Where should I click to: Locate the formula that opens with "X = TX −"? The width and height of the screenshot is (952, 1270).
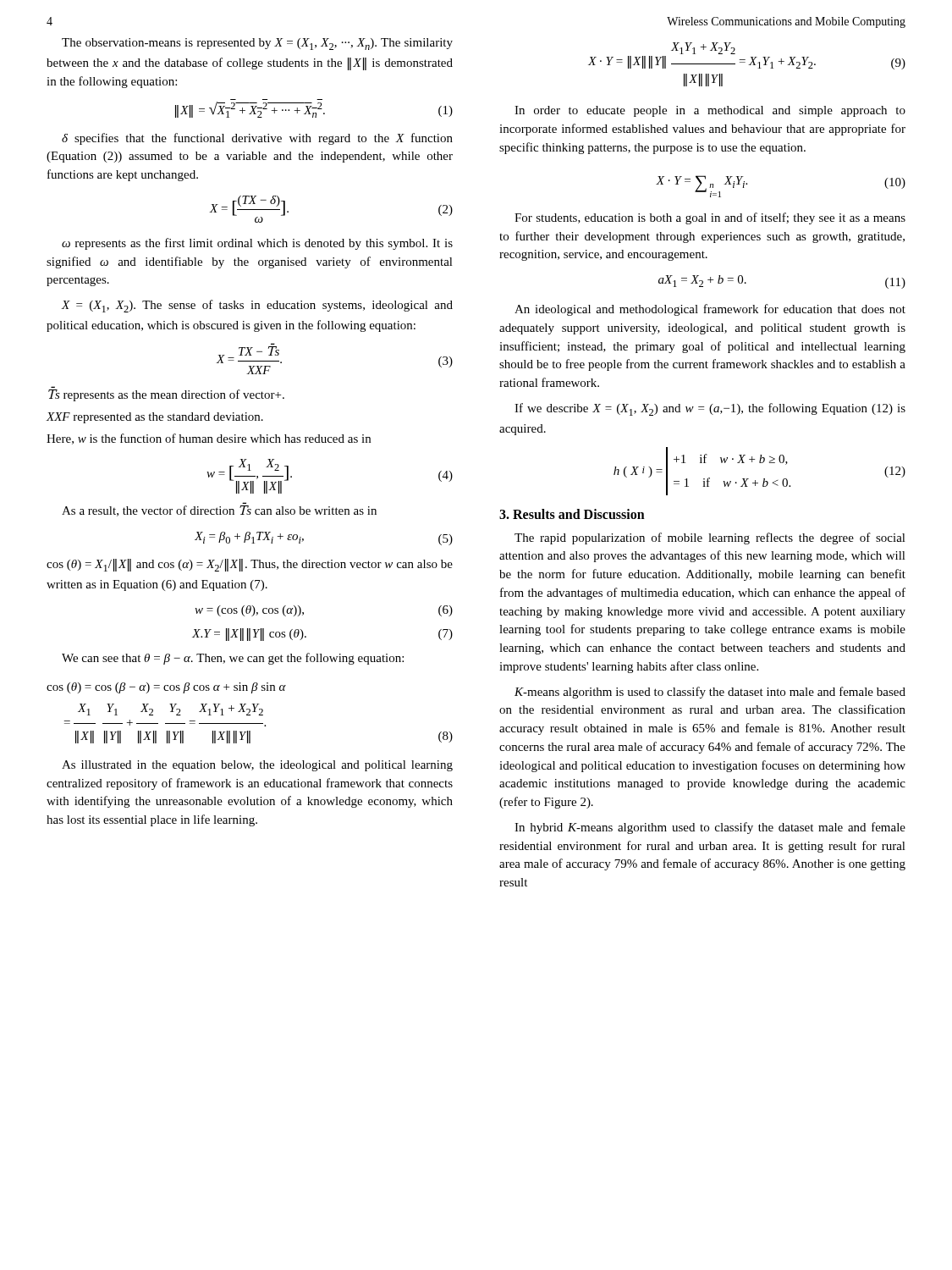(x=259, y=361)
